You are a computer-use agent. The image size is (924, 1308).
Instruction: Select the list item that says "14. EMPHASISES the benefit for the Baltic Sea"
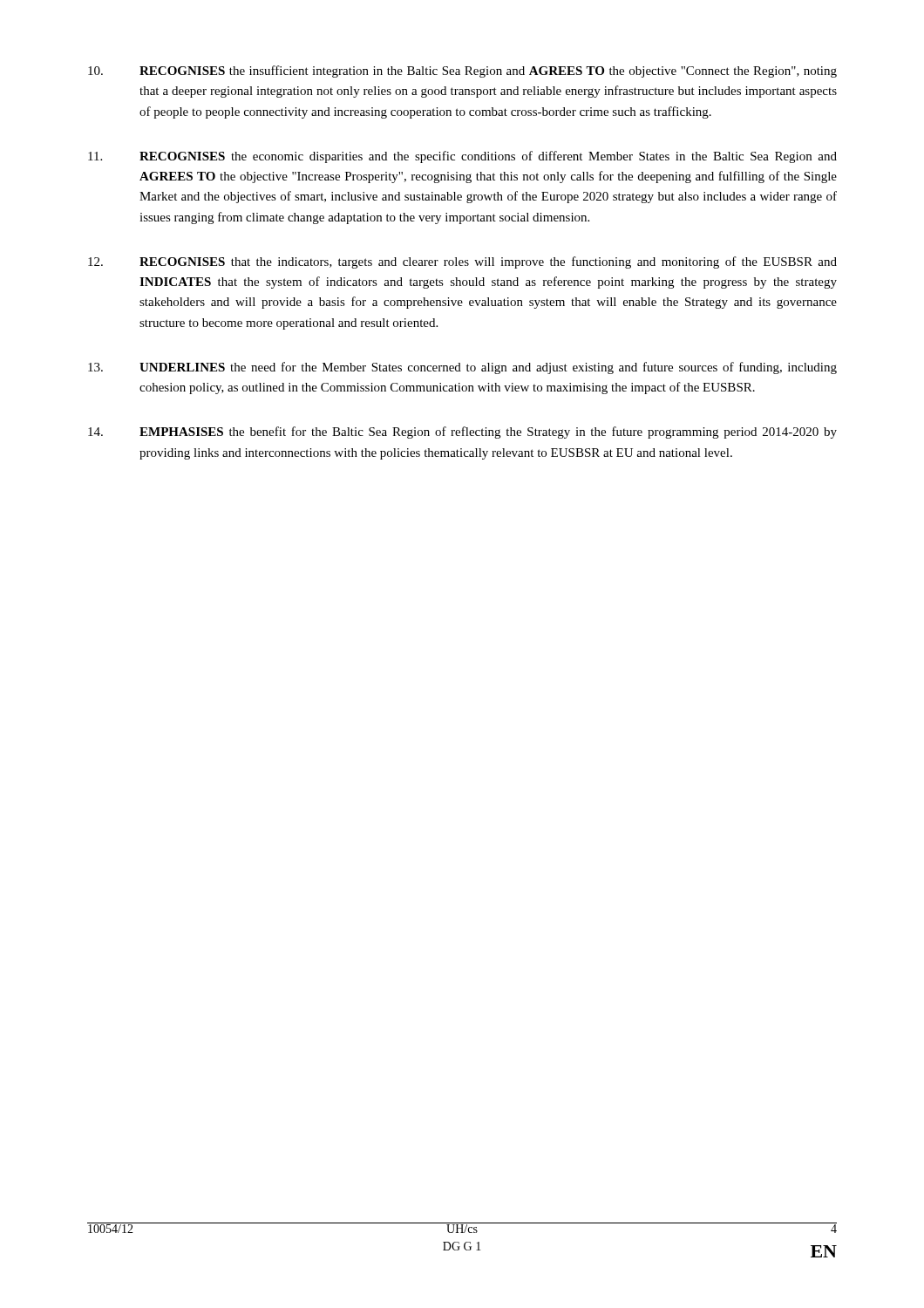pos(462,442)
